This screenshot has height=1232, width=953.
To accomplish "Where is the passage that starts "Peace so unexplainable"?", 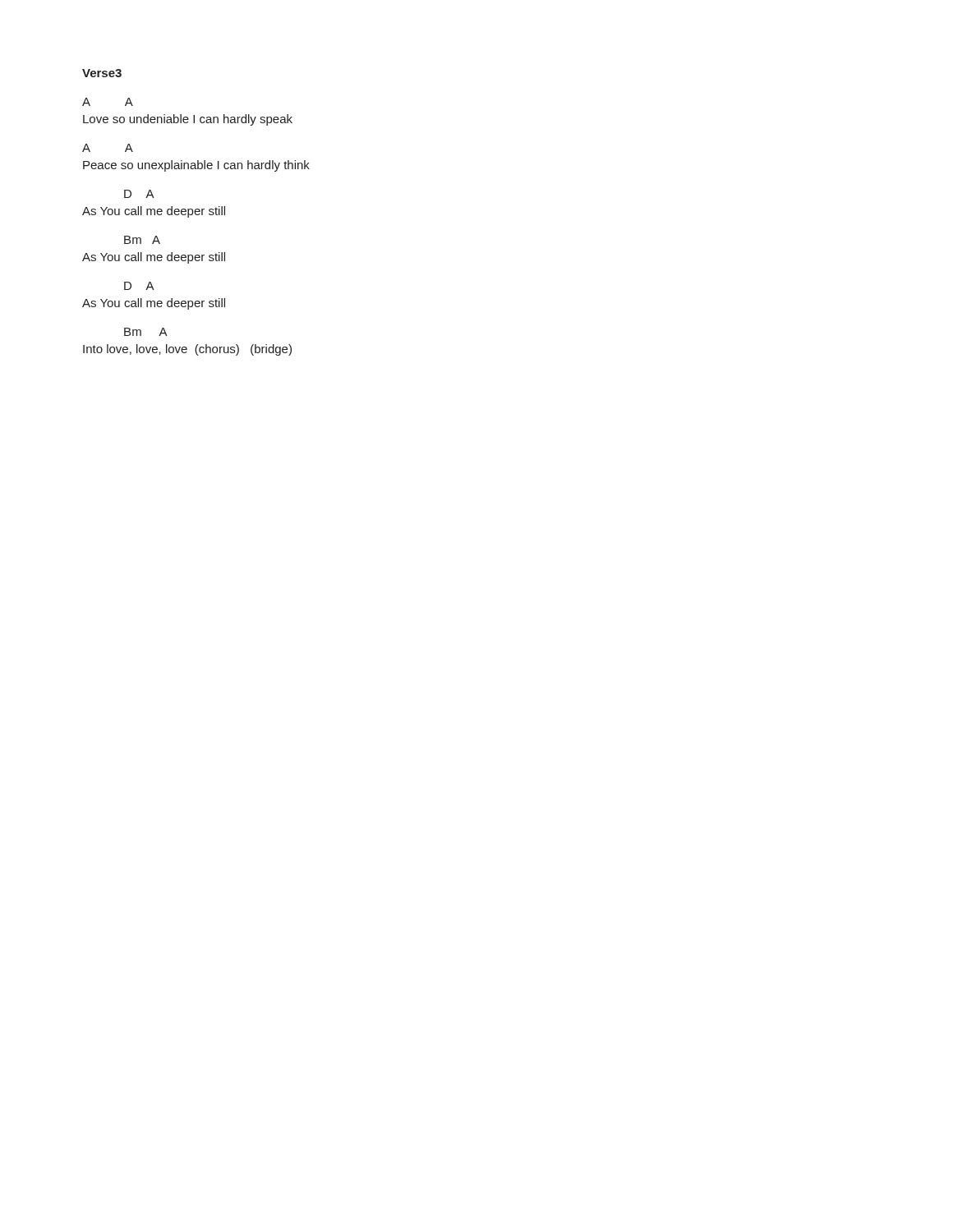I will click(x=196, y=165).
